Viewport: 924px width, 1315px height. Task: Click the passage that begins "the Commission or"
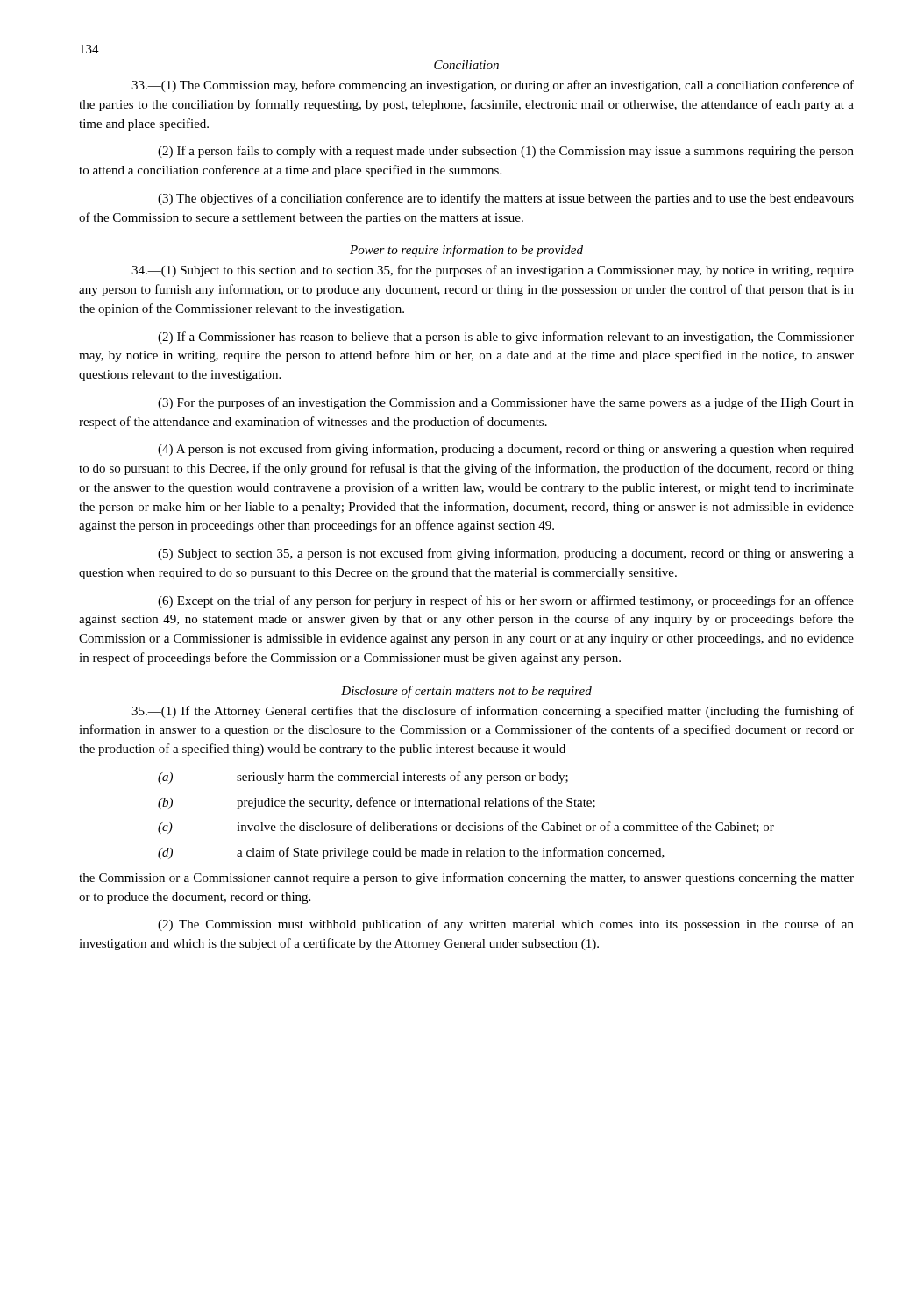[x=466, y=887]
